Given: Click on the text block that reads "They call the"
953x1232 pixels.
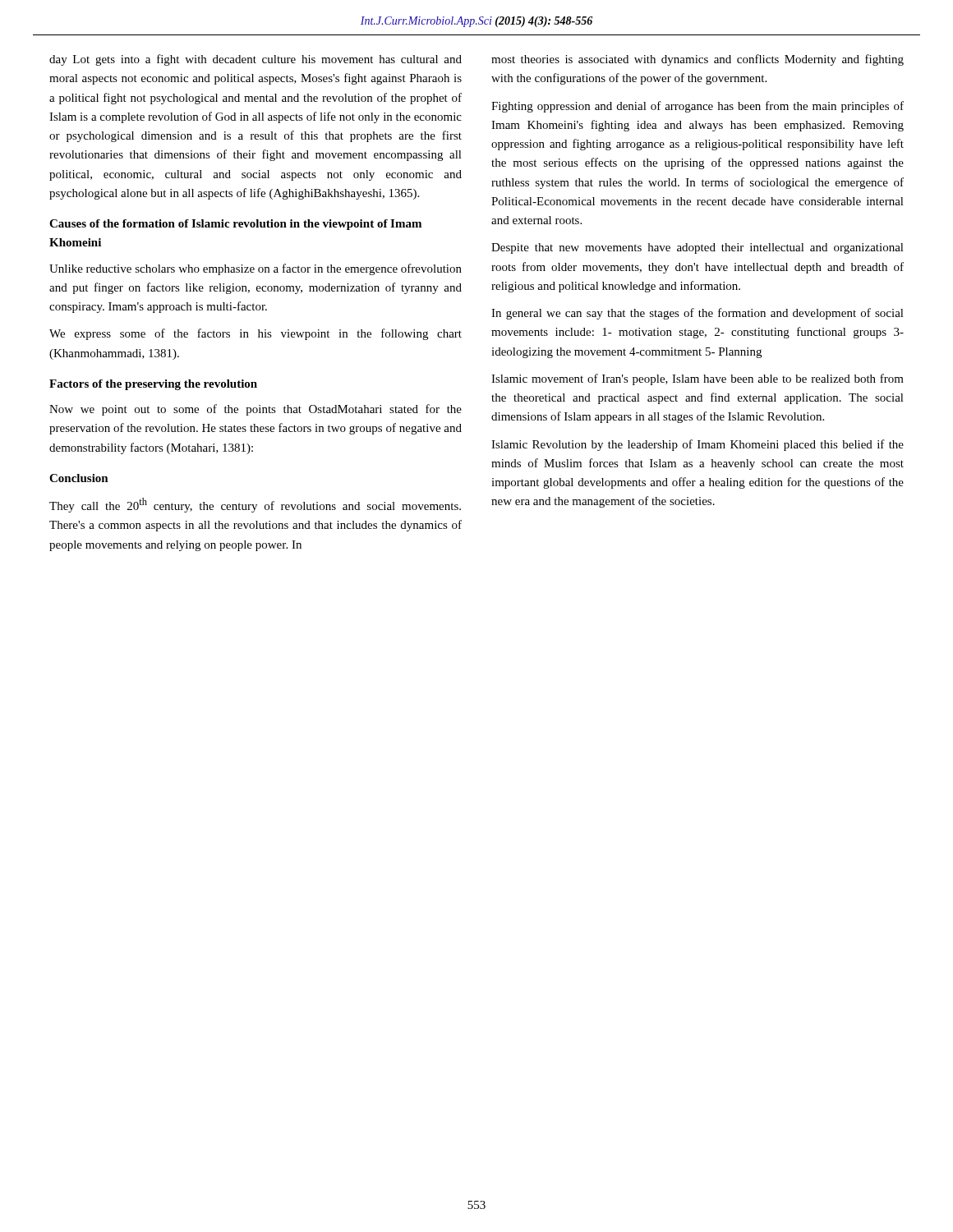Looking at the screenshot, I should (255, 524).
